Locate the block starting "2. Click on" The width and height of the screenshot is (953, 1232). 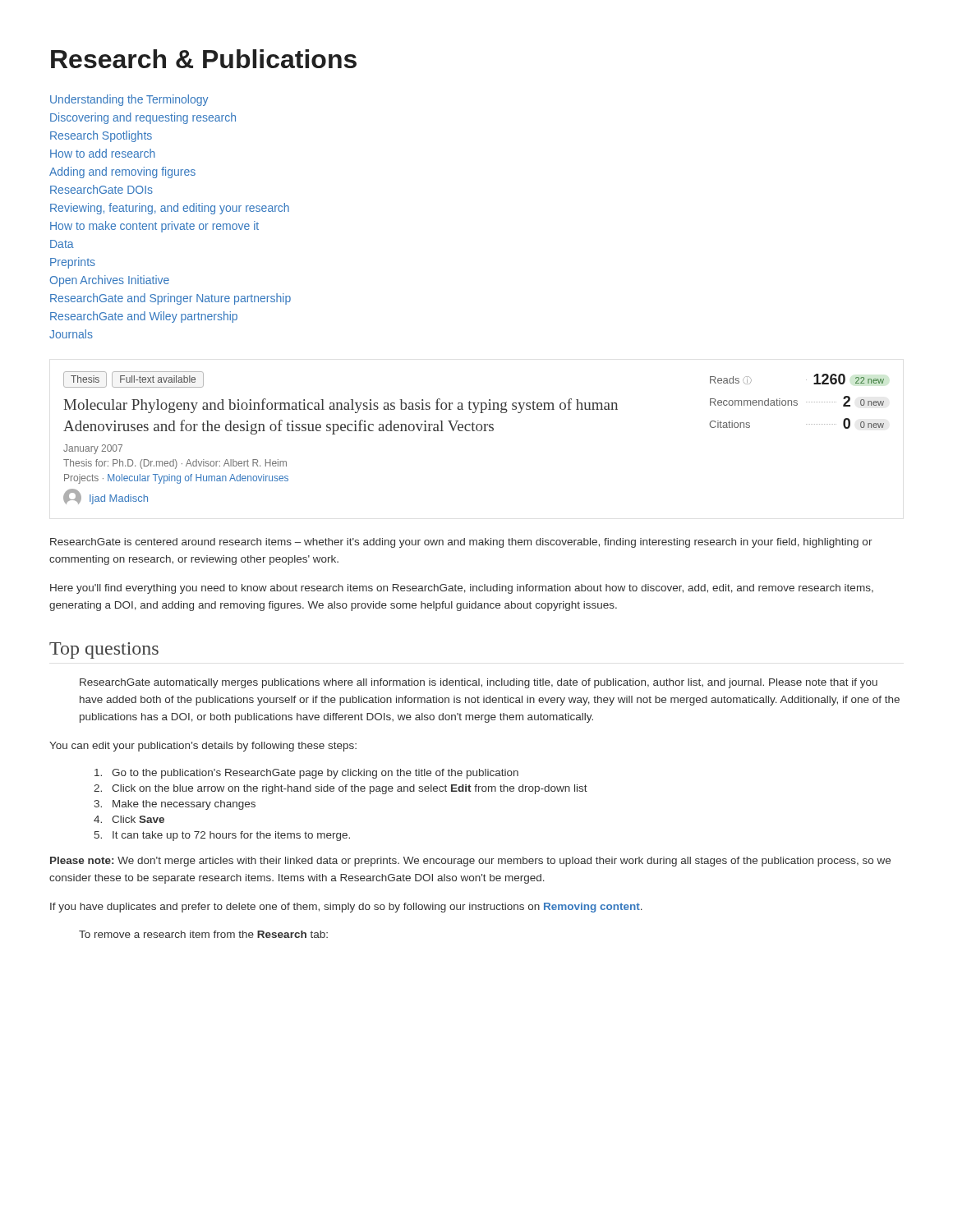[499, 788]
